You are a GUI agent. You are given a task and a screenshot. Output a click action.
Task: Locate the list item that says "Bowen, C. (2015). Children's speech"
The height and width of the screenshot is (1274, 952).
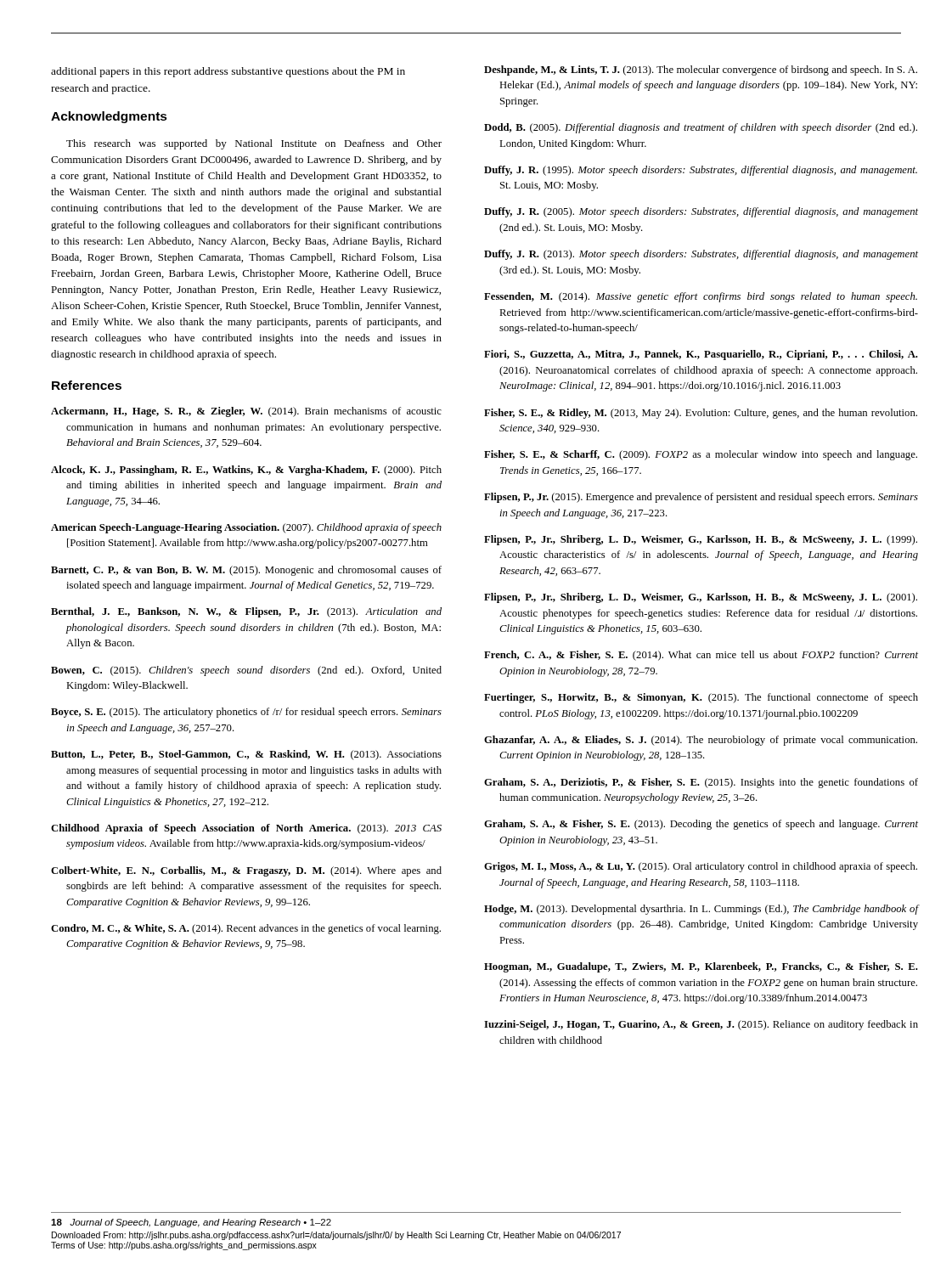tap(246, 678)
